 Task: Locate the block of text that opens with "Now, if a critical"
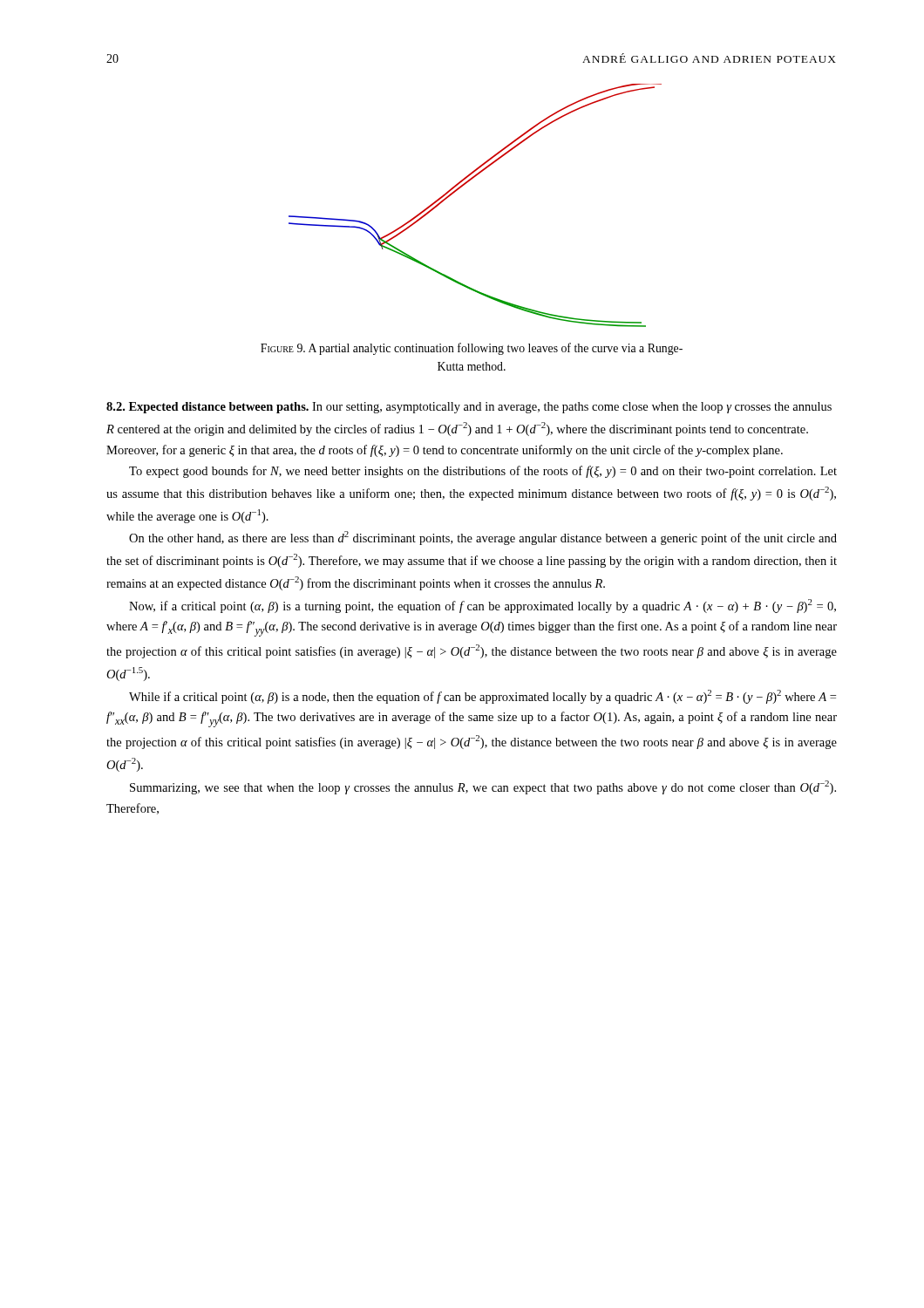pyautogui.click(x=472, y=639)
